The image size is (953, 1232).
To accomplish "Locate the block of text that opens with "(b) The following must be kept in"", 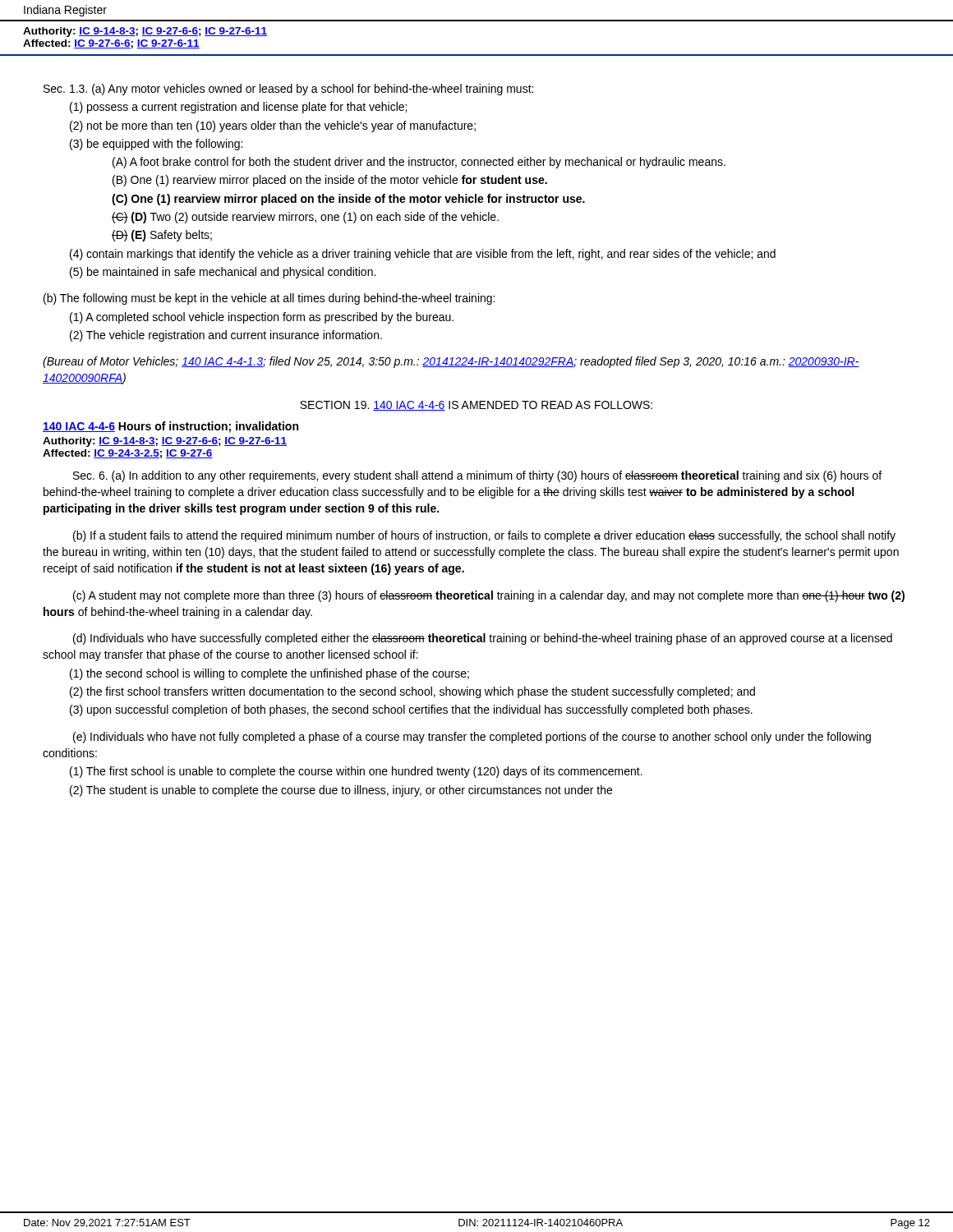I will [x=269, y=299].
